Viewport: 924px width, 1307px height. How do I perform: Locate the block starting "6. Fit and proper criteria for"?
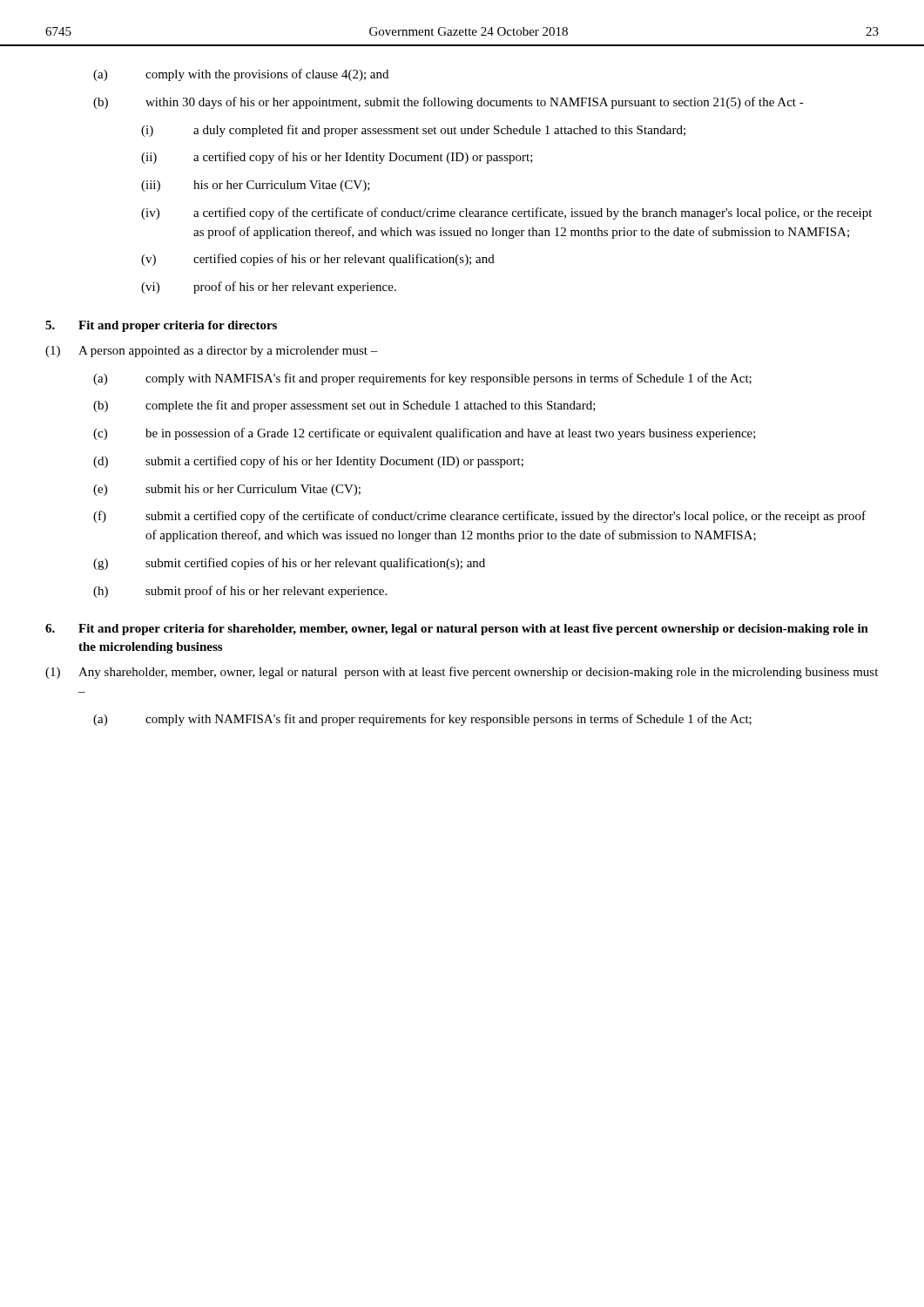(462, 638)
